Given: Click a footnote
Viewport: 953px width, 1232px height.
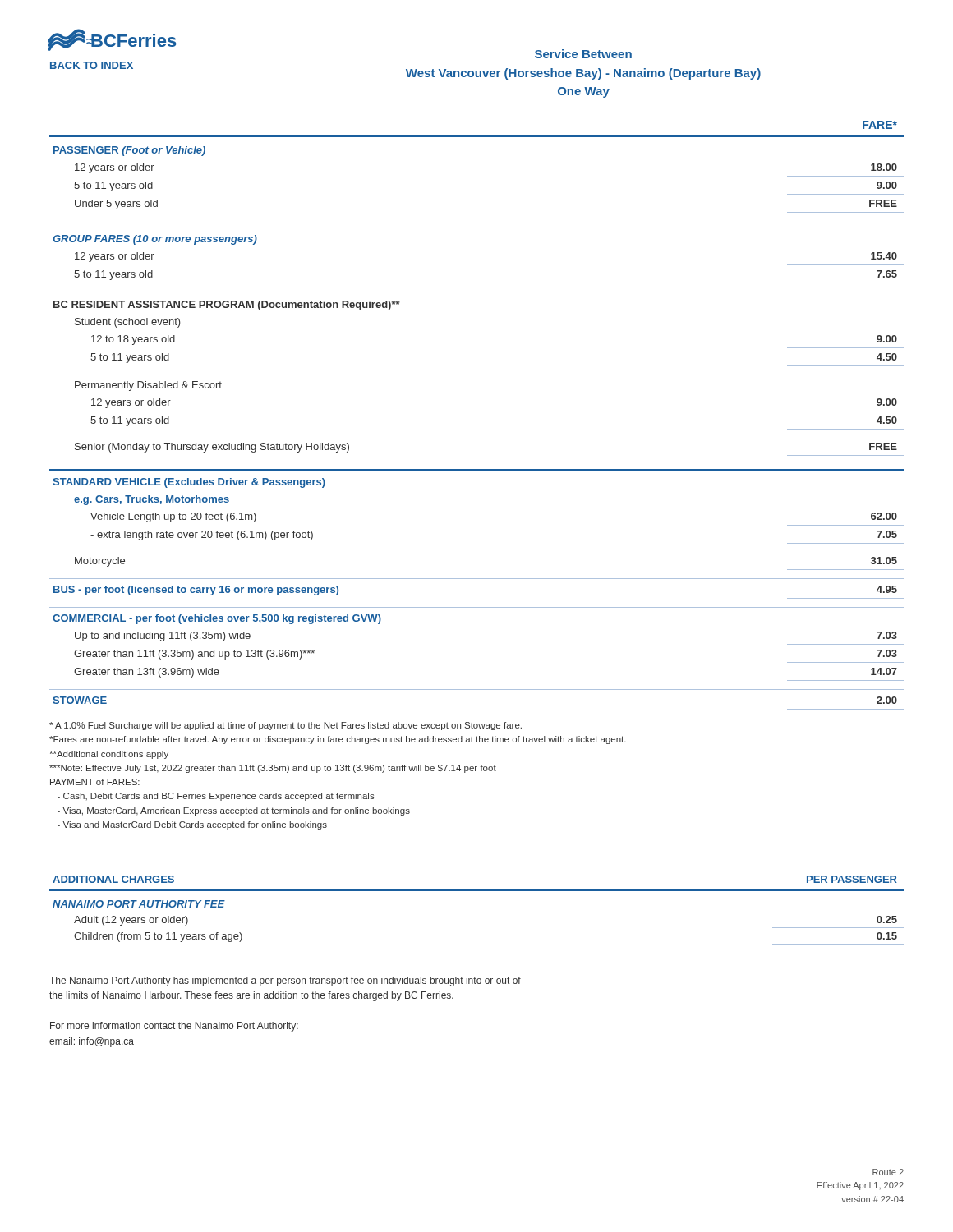Looking at the screenshot, I should pyautogui.click(x=338, y=775).
